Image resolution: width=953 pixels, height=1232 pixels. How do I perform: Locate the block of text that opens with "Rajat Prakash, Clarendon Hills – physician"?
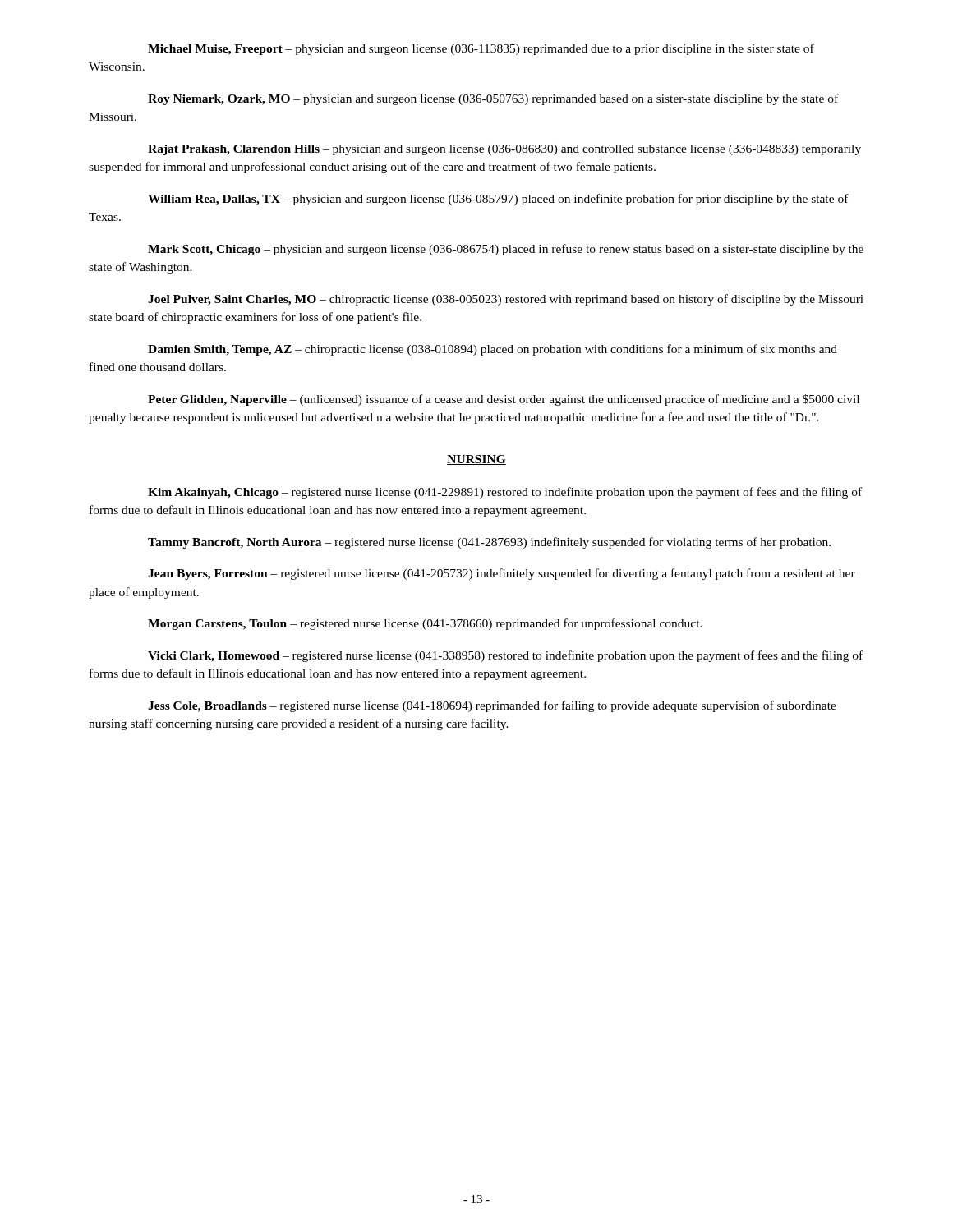coord(476,158)
